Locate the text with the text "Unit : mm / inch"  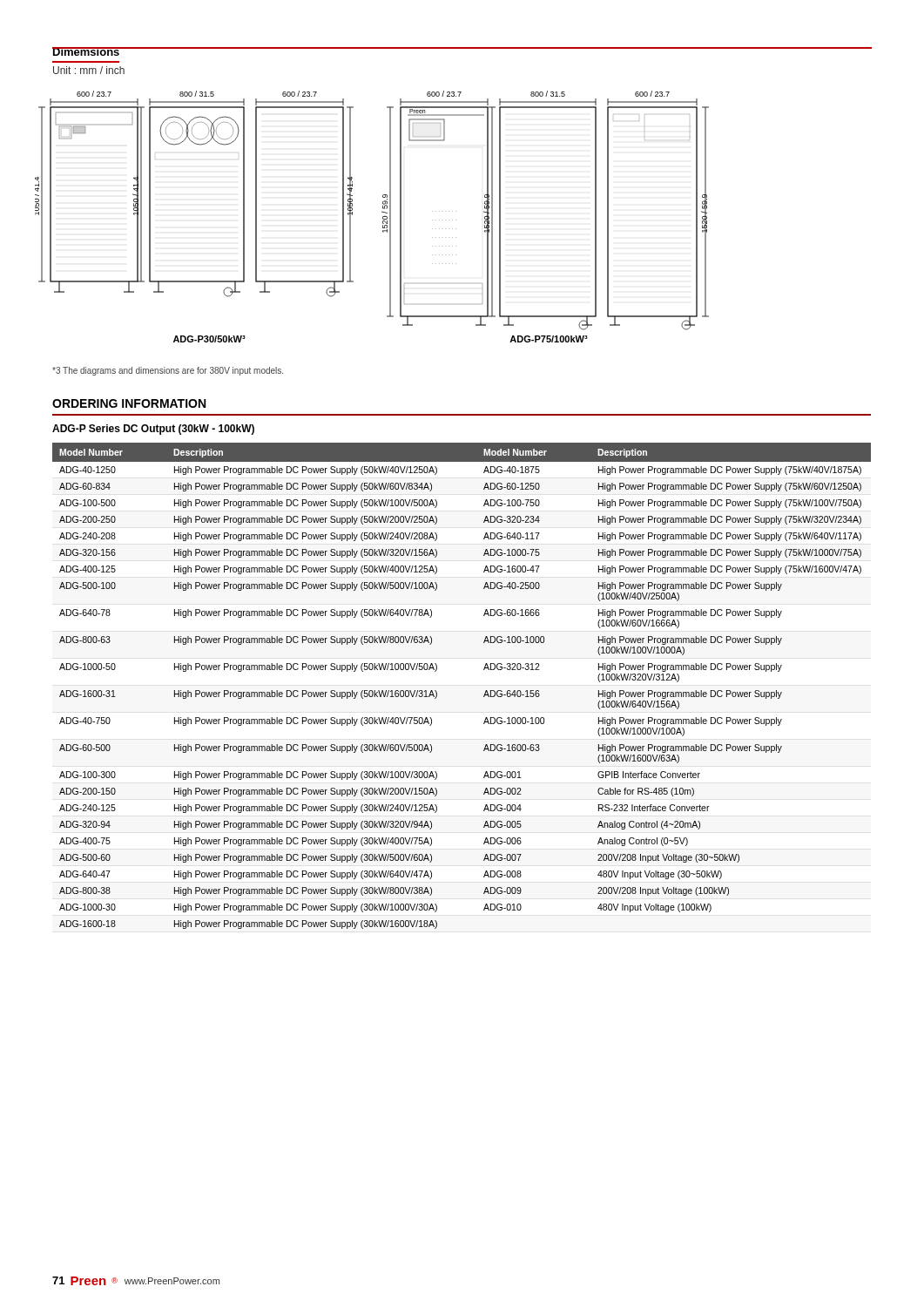click(89, 71)
